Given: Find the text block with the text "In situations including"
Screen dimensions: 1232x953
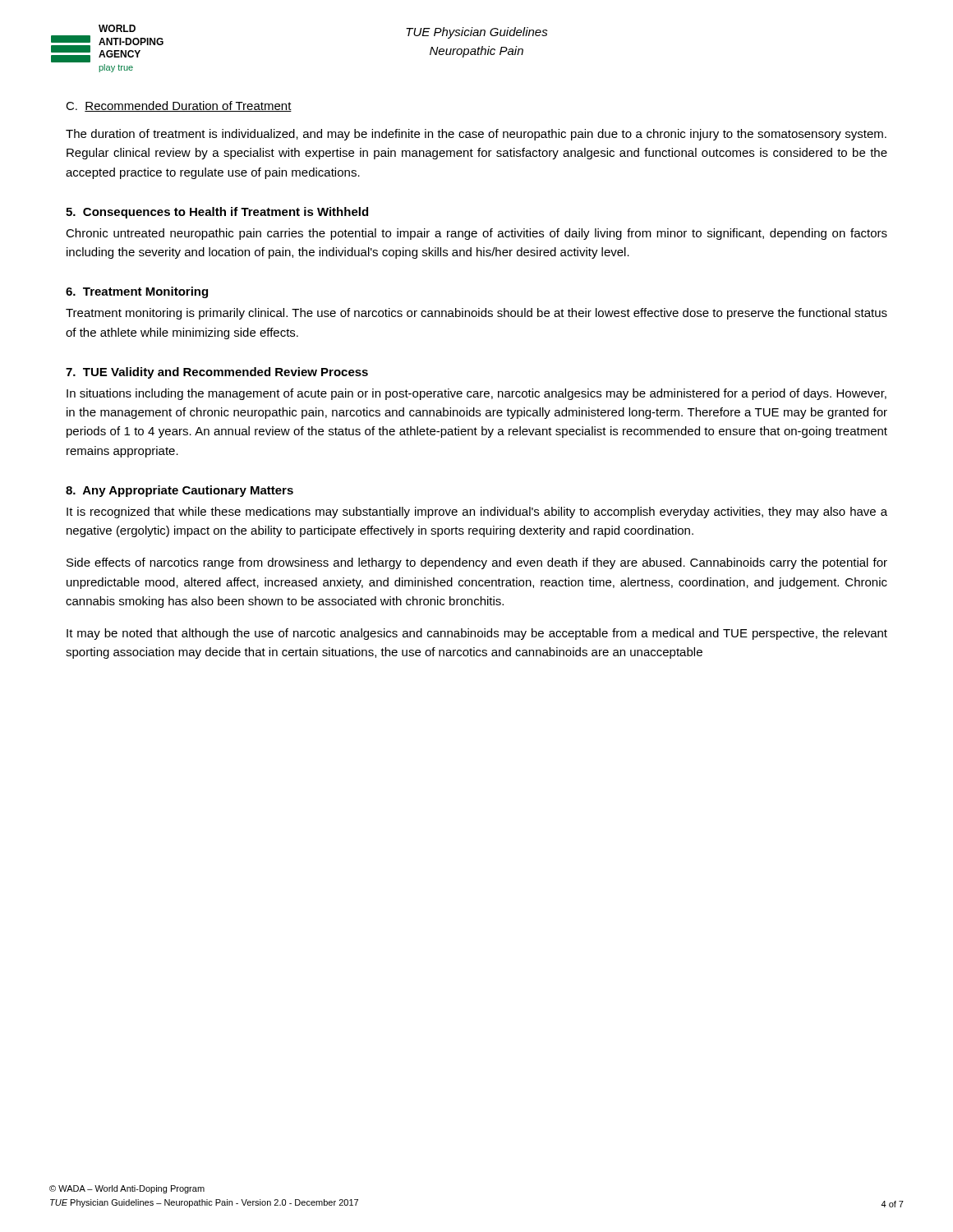Looking at the screenshot, I should coord(476,421).
